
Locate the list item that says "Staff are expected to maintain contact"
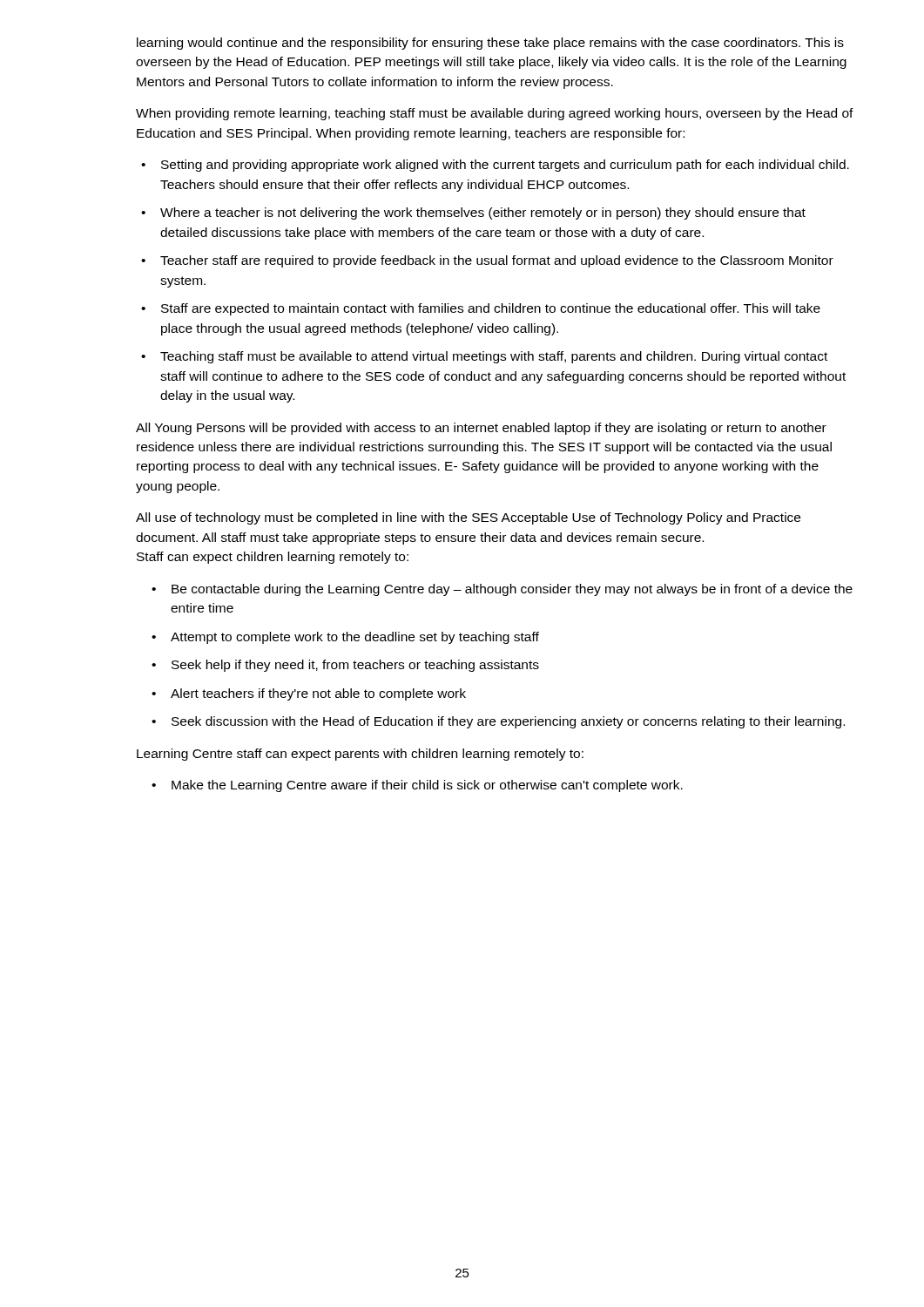(490, 318)
